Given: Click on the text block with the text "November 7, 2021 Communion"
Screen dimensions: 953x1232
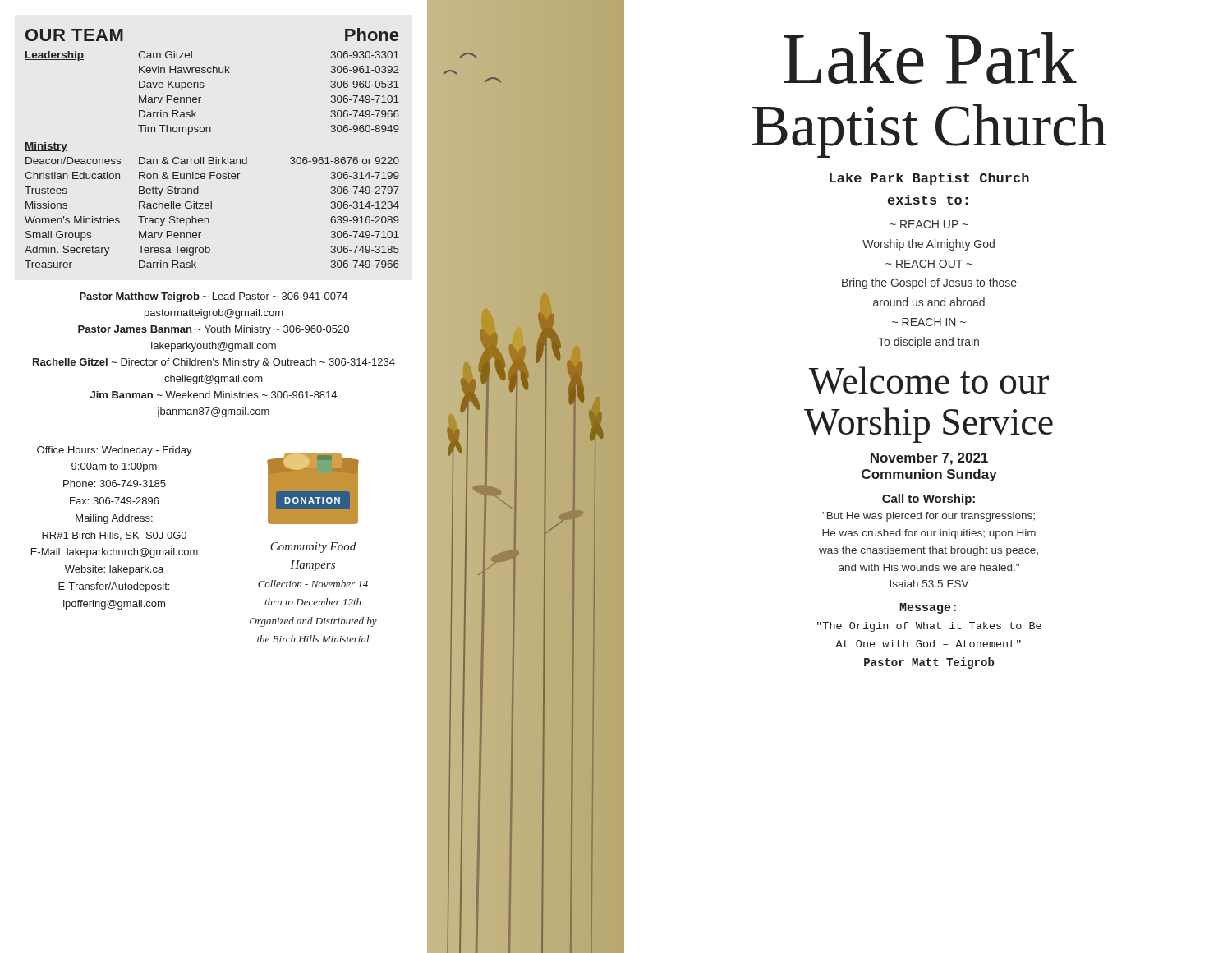Looking at the screenshot, I should click(929, 466).
